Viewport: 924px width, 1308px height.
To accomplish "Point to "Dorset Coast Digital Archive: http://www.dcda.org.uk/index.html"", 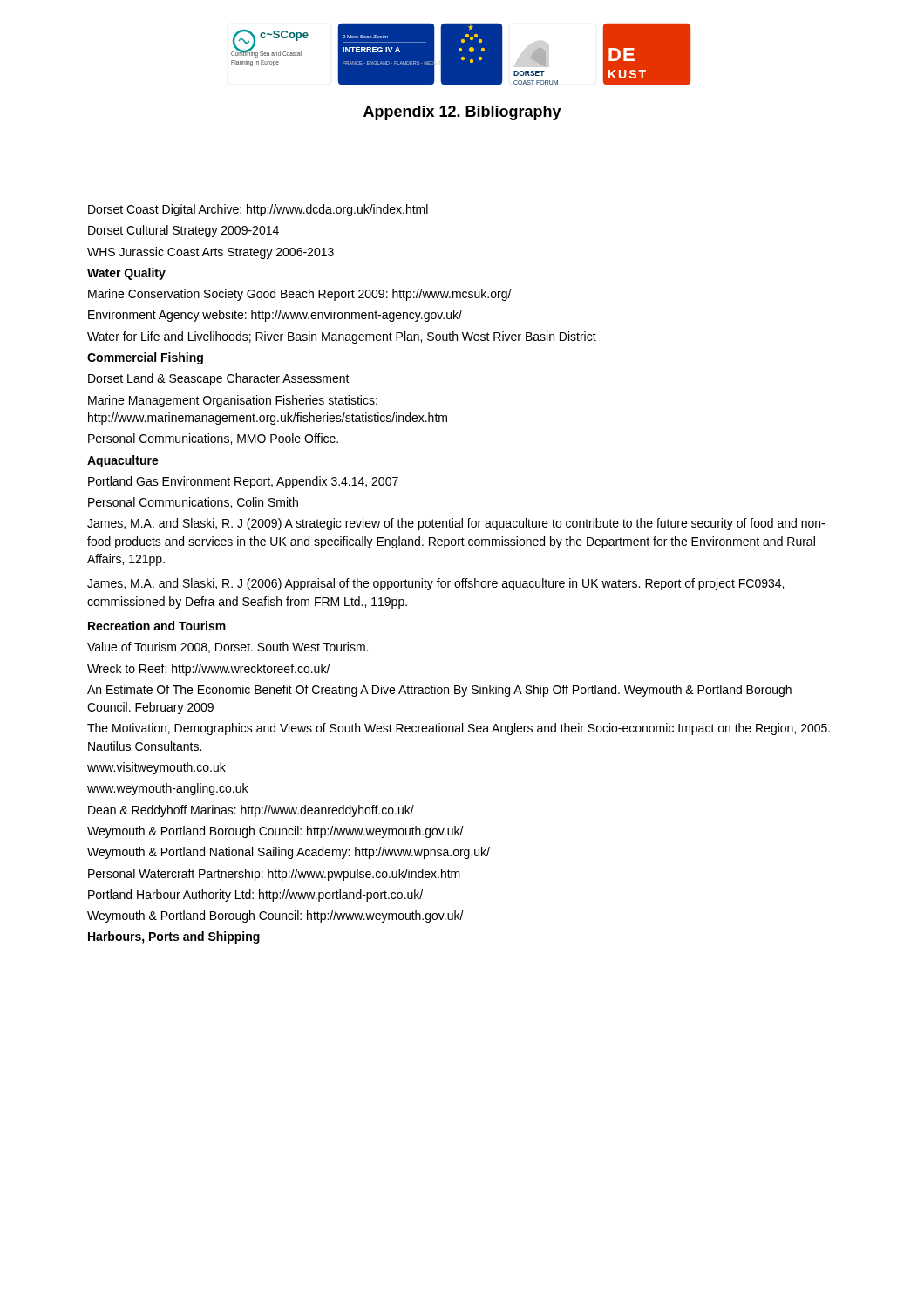I will click(x=258, y=209).
